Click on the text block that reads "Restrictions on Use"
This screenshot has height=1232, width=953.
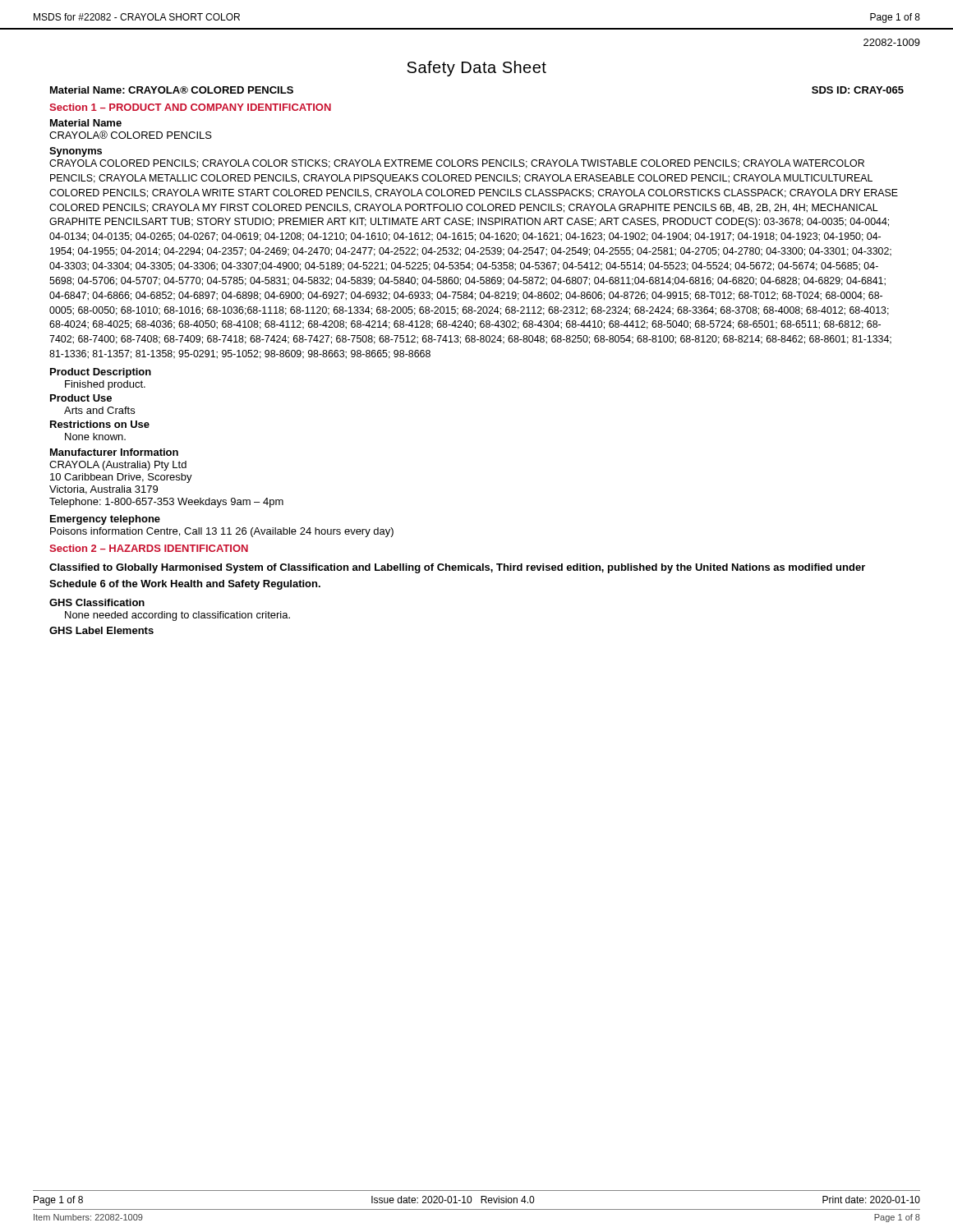[x=100, y=424]
